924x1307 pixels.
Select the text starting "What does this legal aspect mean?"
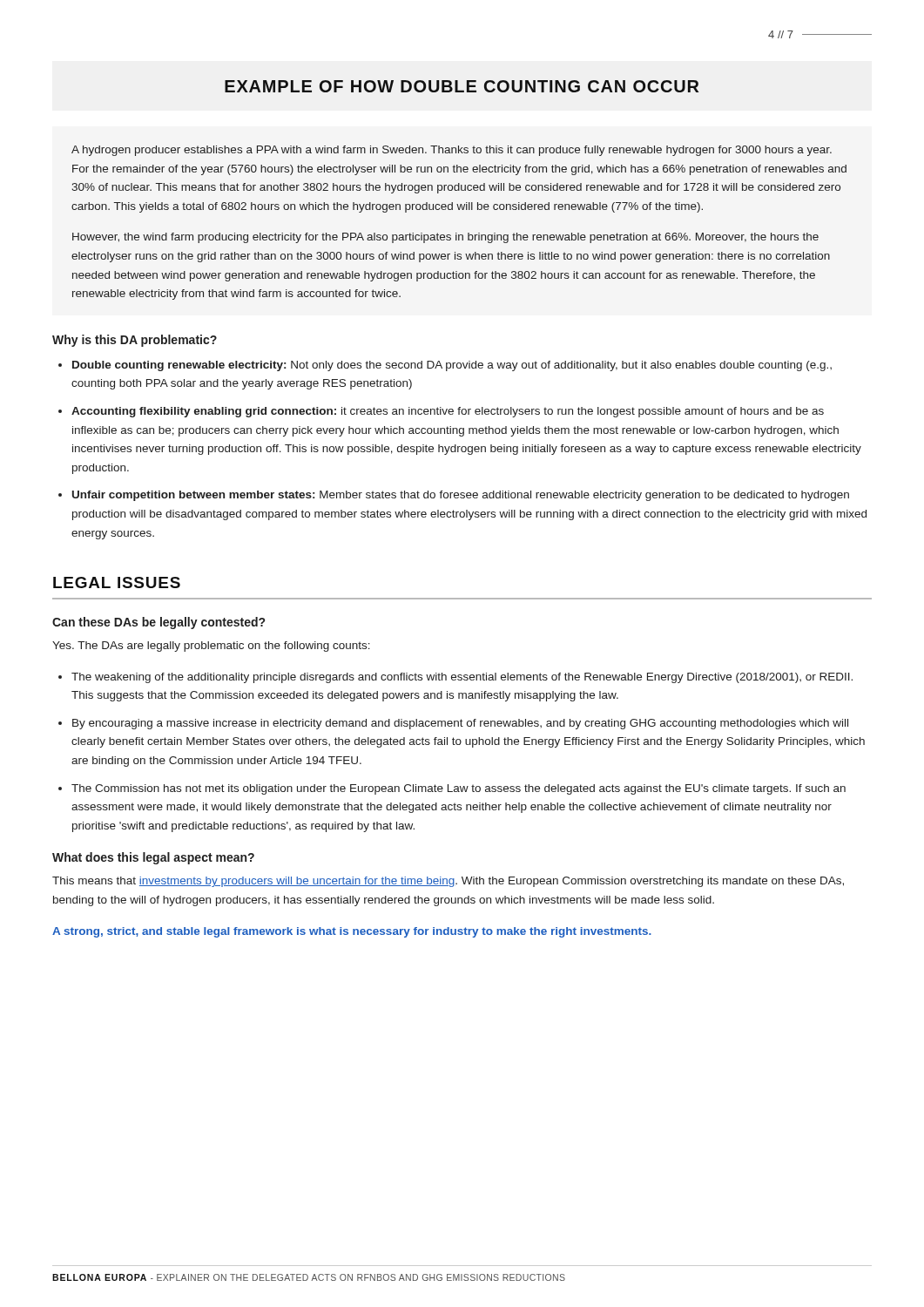[154, 858]
